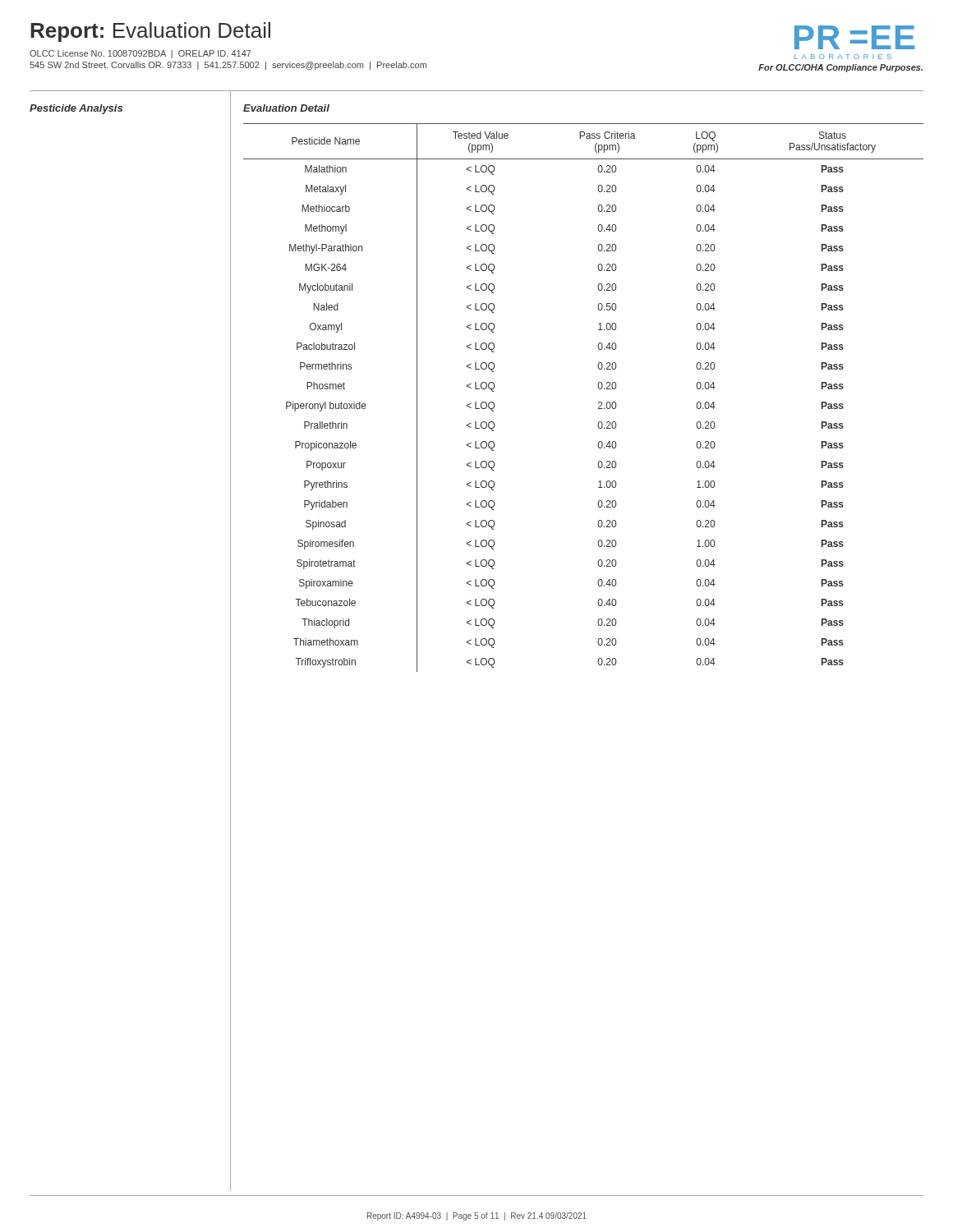The height and width of the screenshot is (1232, 953).
Task: Click on the element starting "For OLCC/OHA Compliance Purposes."
Action: pyautogui.click(x=841, y=67)
